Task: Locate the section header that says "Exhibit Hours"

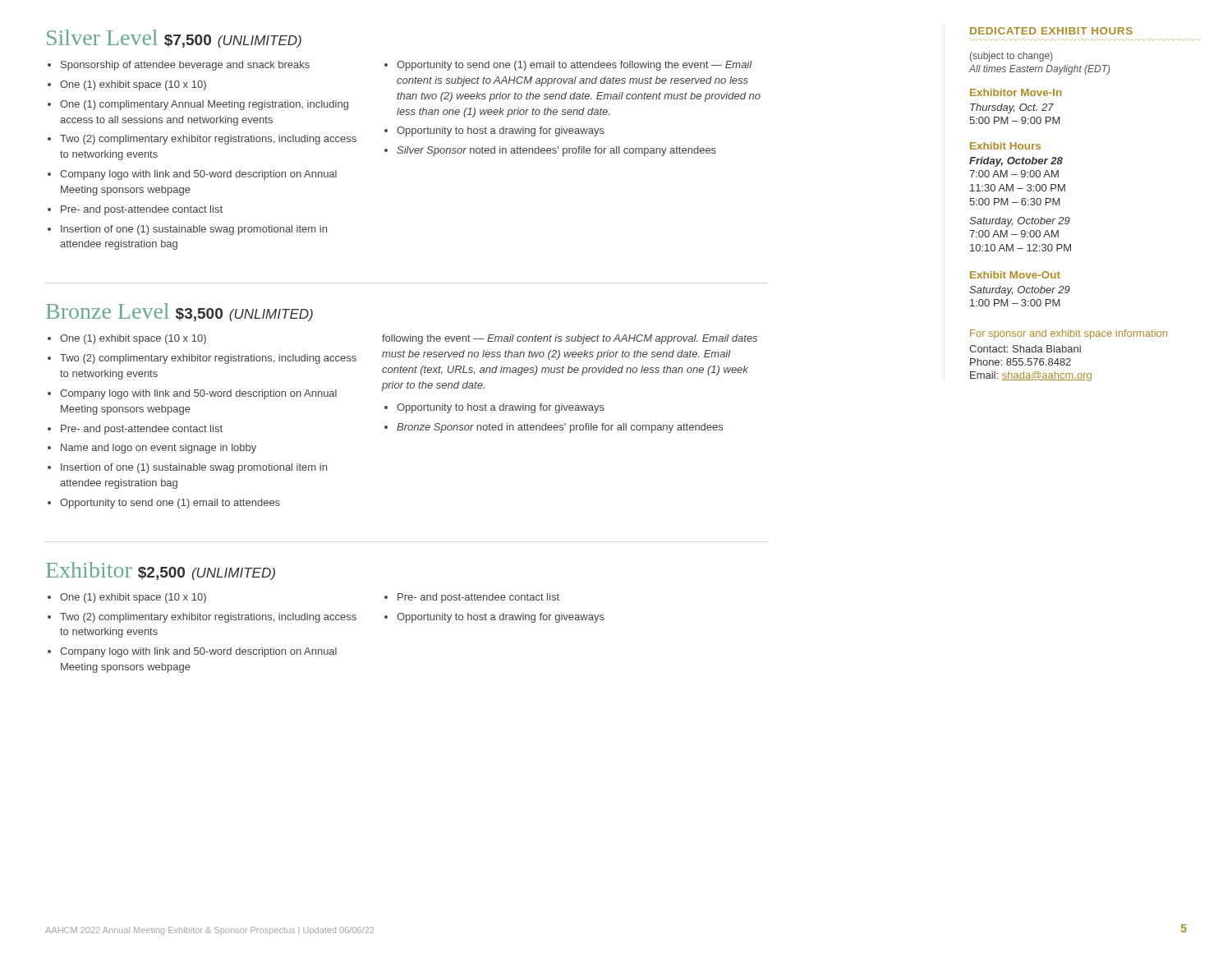Action: (x=1005, y=146)
